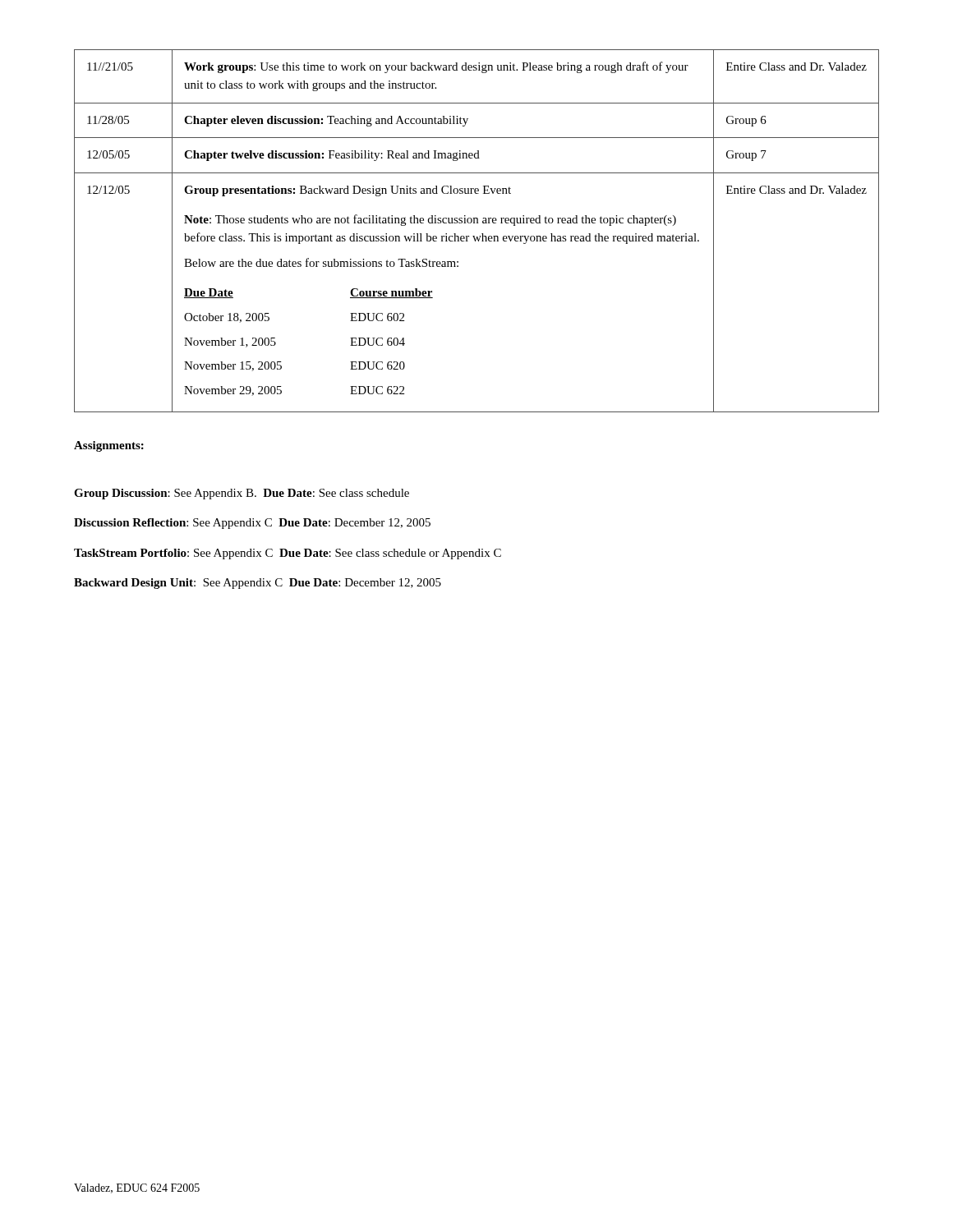The image size is (953, 1232).
Task: Find the block on this page that starts "Backward Design Unit:"
Action: (x=258, y=583)
